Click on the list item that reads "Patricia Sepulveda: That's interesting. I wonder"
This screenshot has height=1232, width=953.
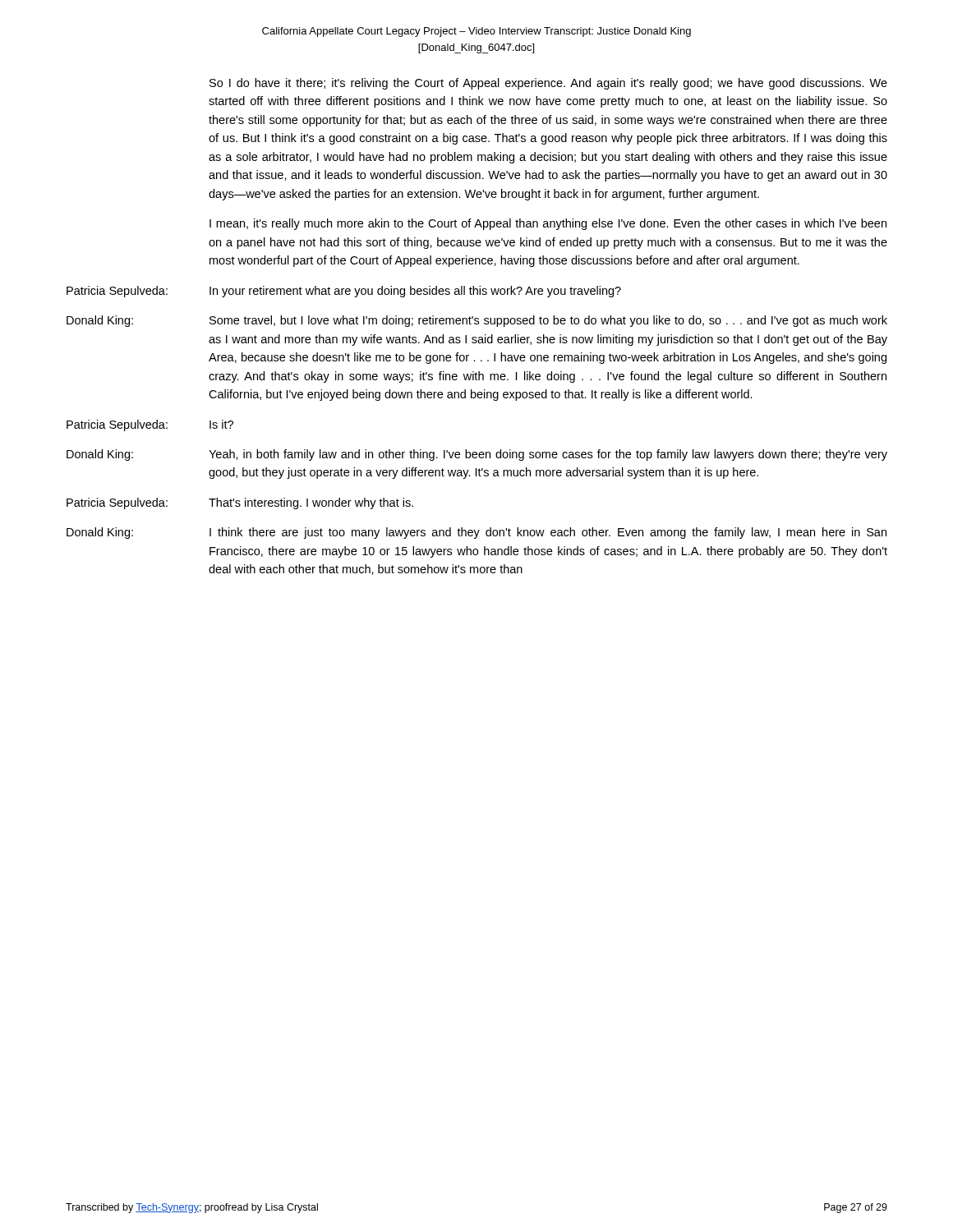(240, 503)
